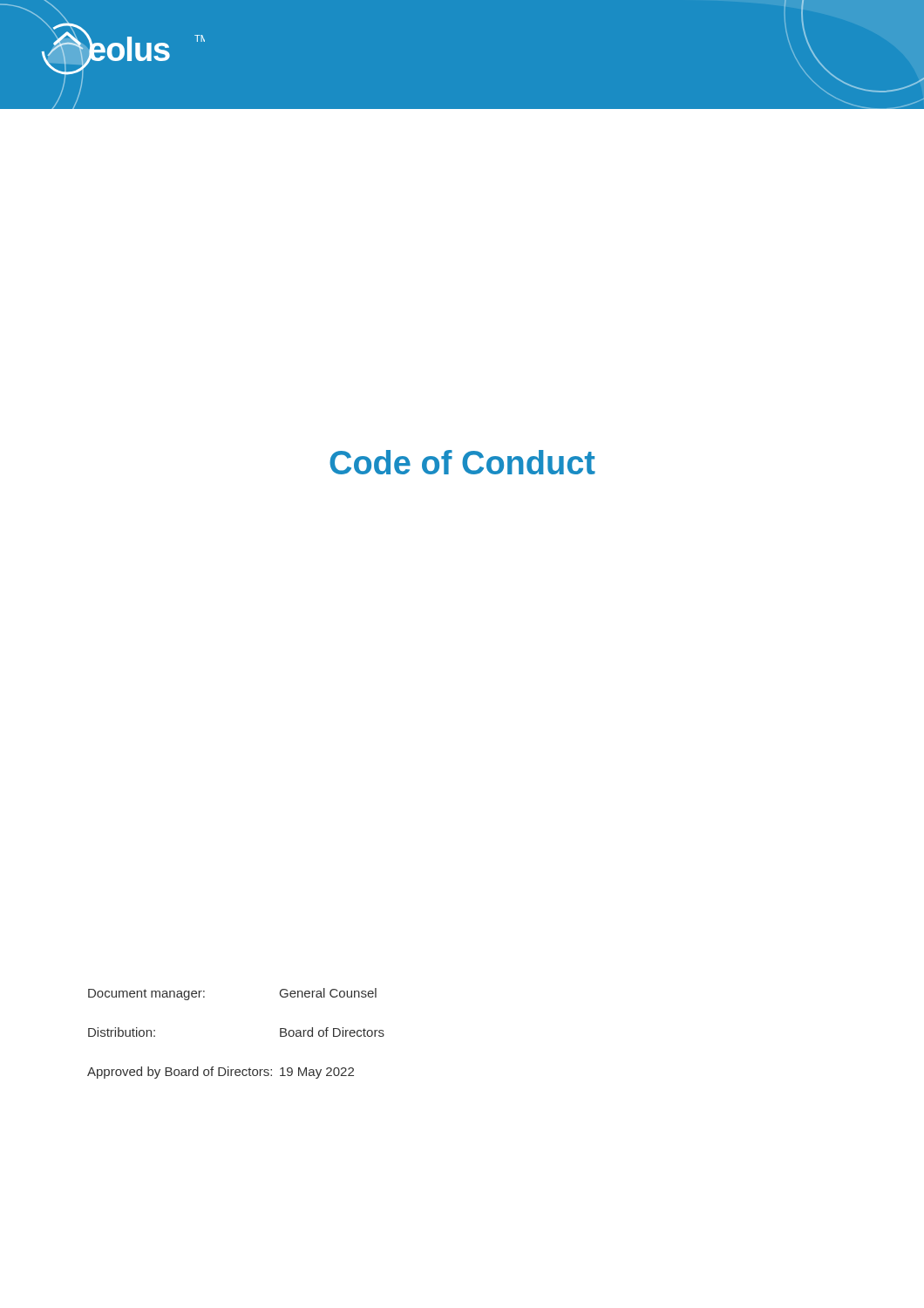Image resolution: width=924 pixels, height=1308 pixels.
Task: Navigate to the region starting "Code of Conduct"
Action: [x=462, y=463]
